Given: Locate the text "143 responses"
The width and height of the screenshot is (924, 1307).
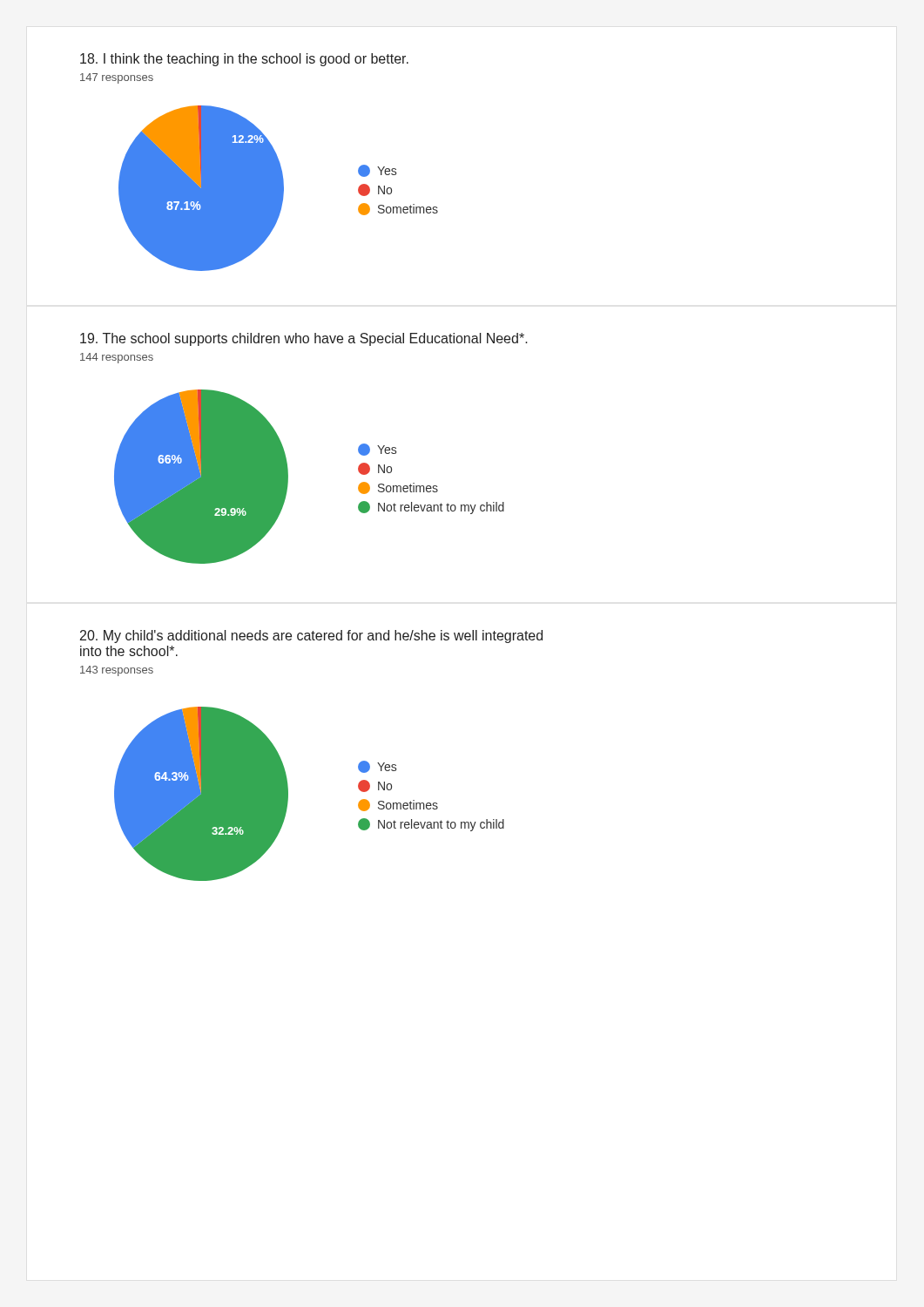Looking at the screenshot, I should (x=117, y=671).
